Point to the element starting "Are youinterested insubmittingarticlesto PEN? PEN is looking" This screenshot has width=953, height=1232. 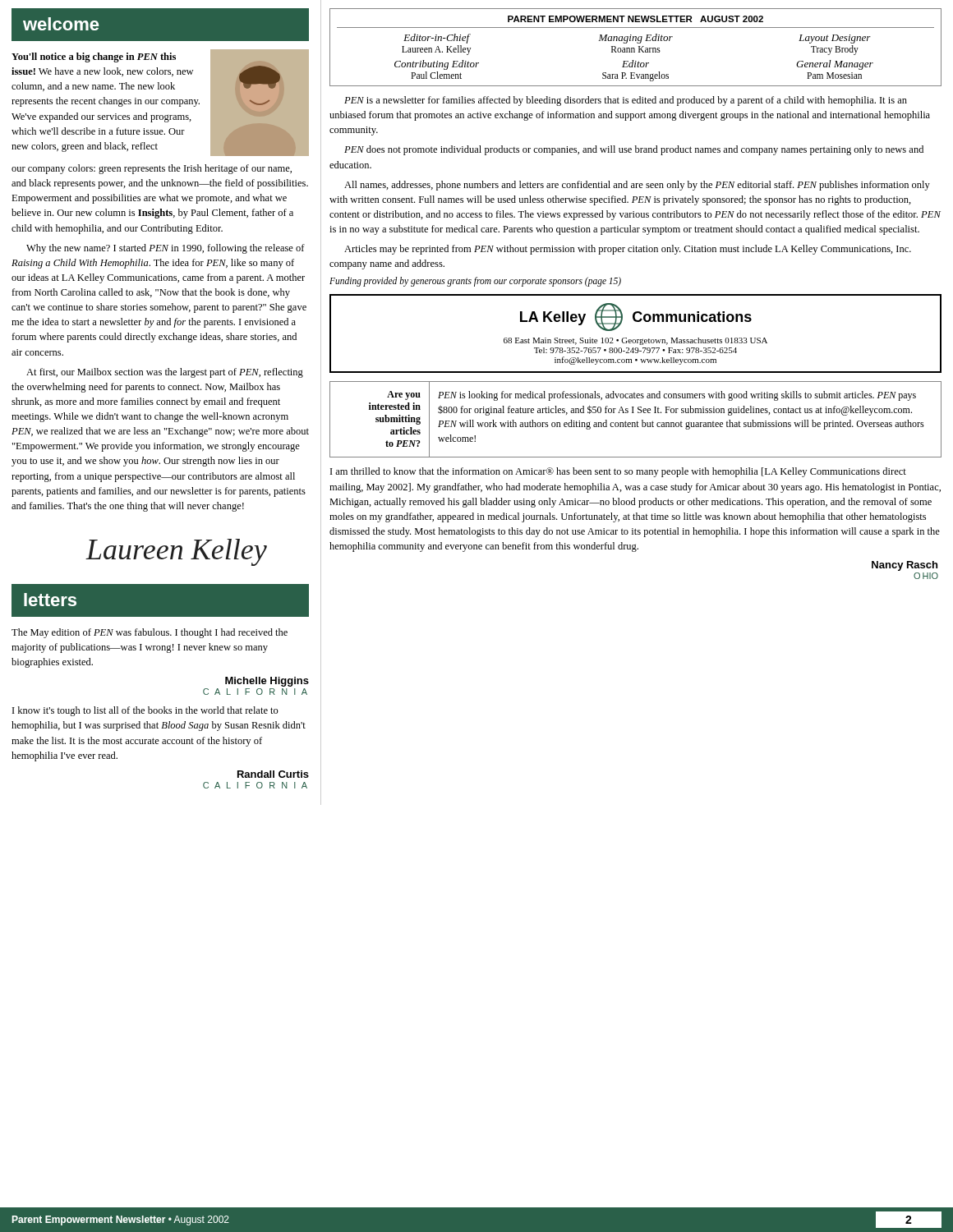click(x=635, y=420)
